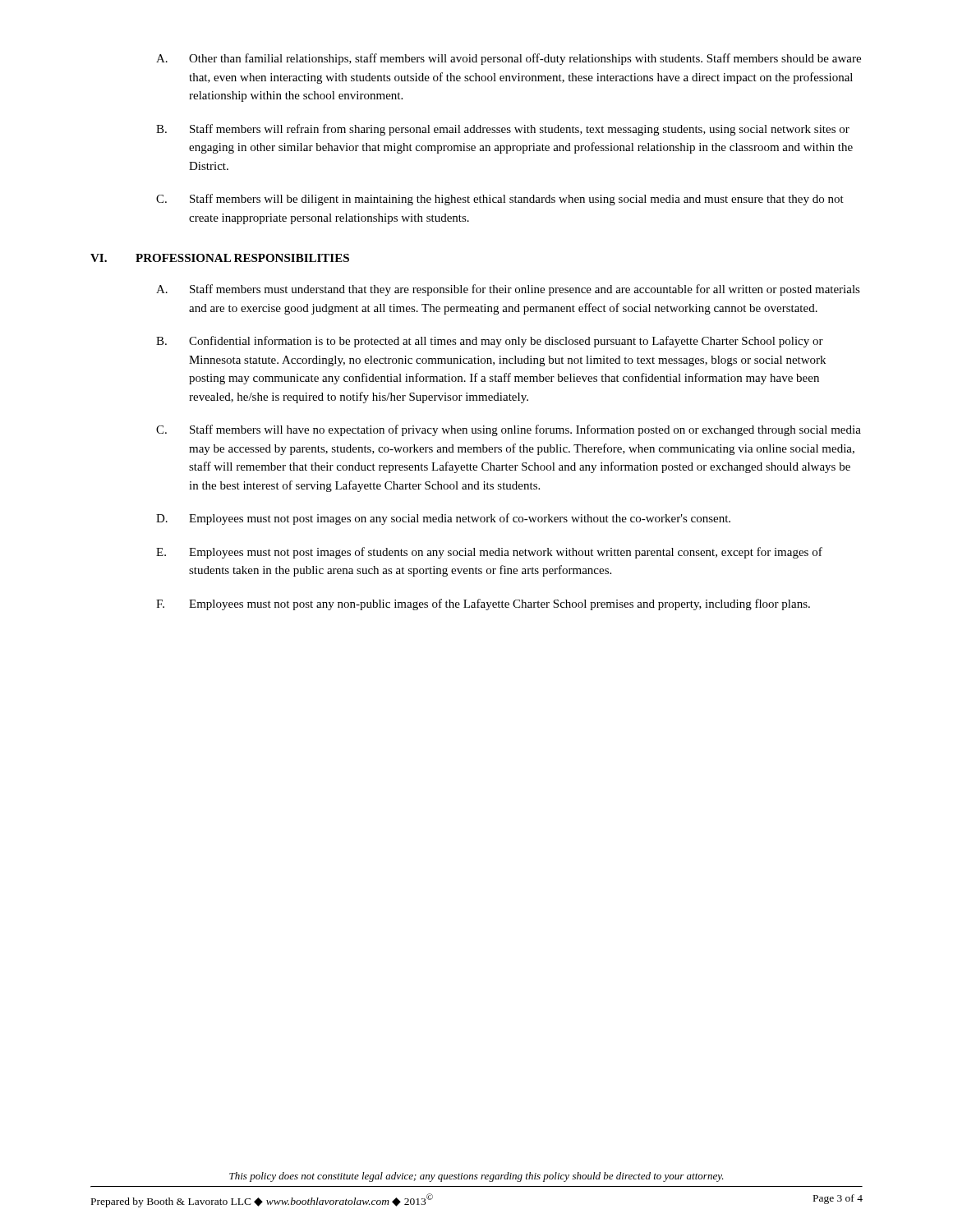Image resolution: width=953 pixels, height=1232 pixels.
Task: Click the passage that begins "F. Employees must not post"
Action: pyautogui.click(x=509, y=603)
